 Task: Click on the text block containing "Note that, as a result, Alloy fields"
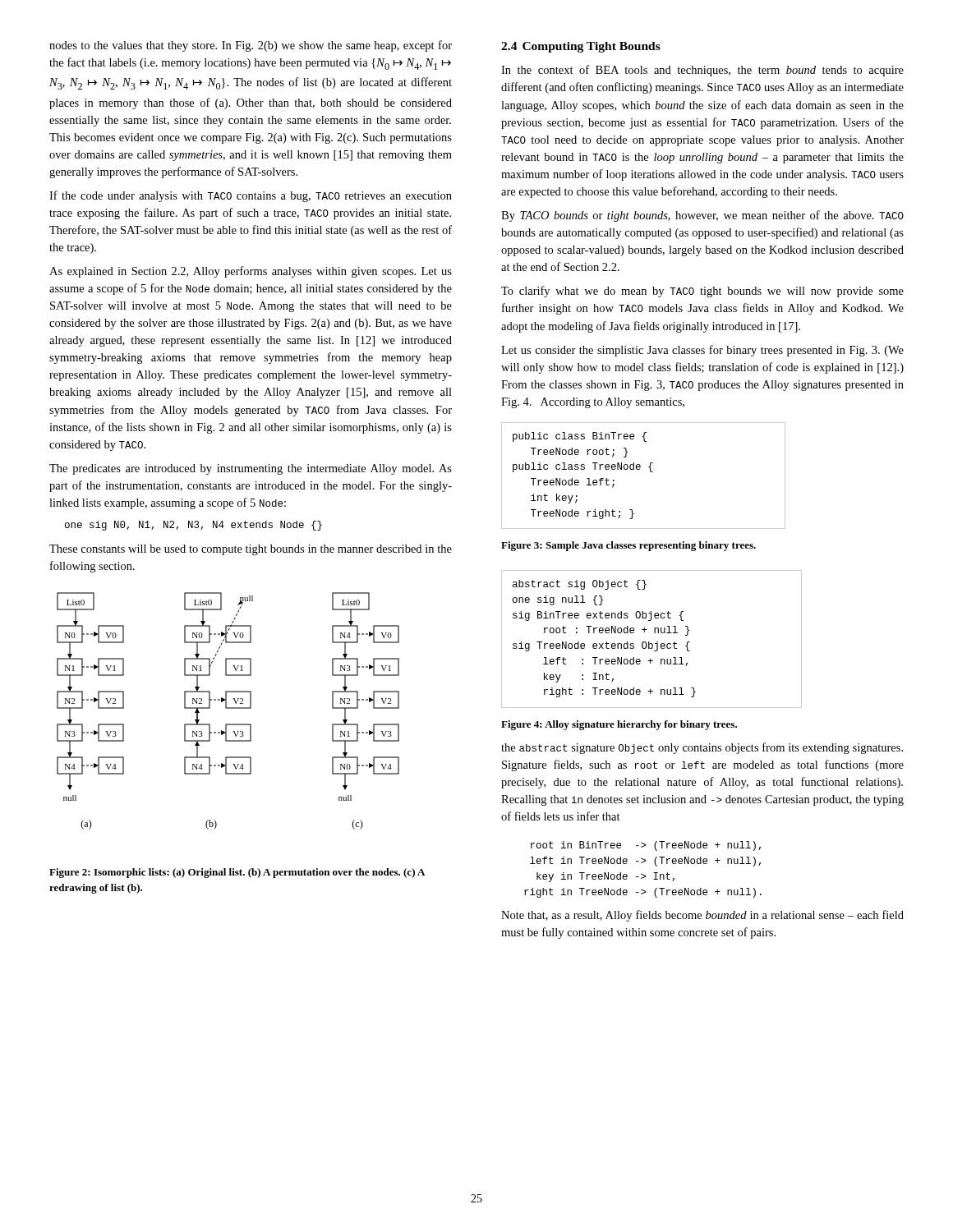pyautogui.click(x=702, y=924)
